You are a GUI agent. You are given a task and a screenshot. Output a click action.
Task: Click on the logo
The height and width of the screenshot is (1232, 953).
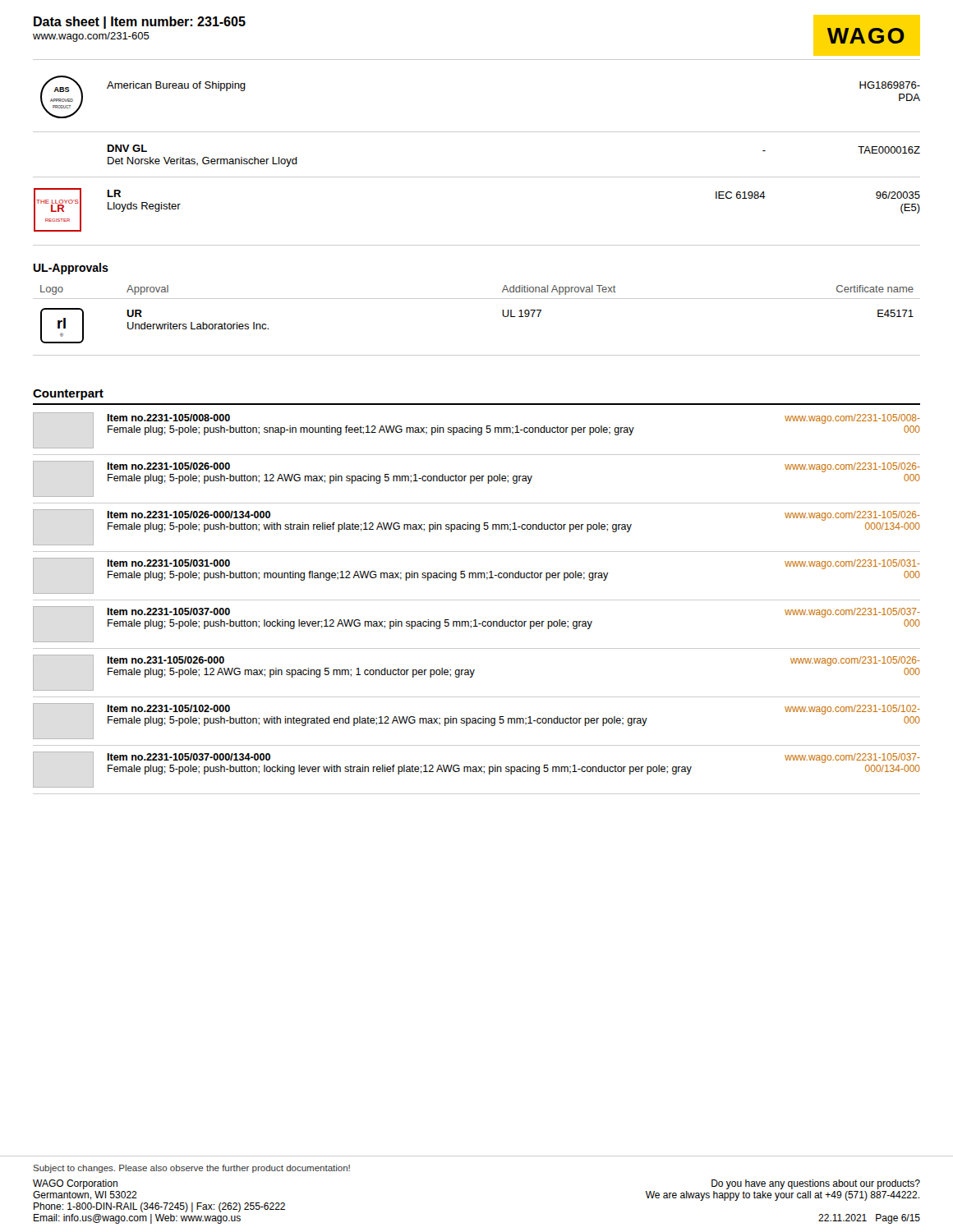867,35
